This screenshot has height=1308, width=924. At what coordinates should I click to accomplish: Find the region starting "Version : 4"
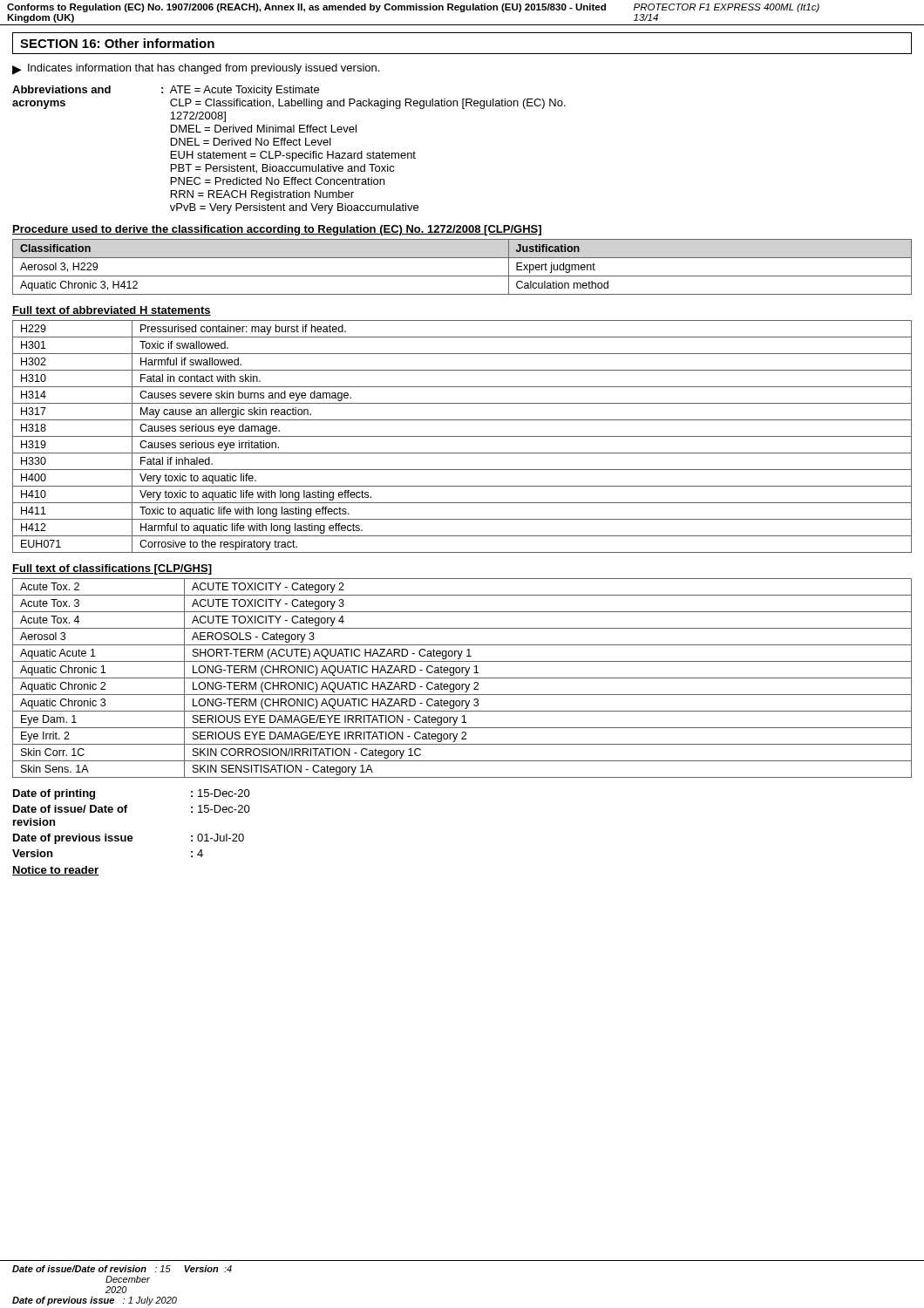click(x=33, y=853)
